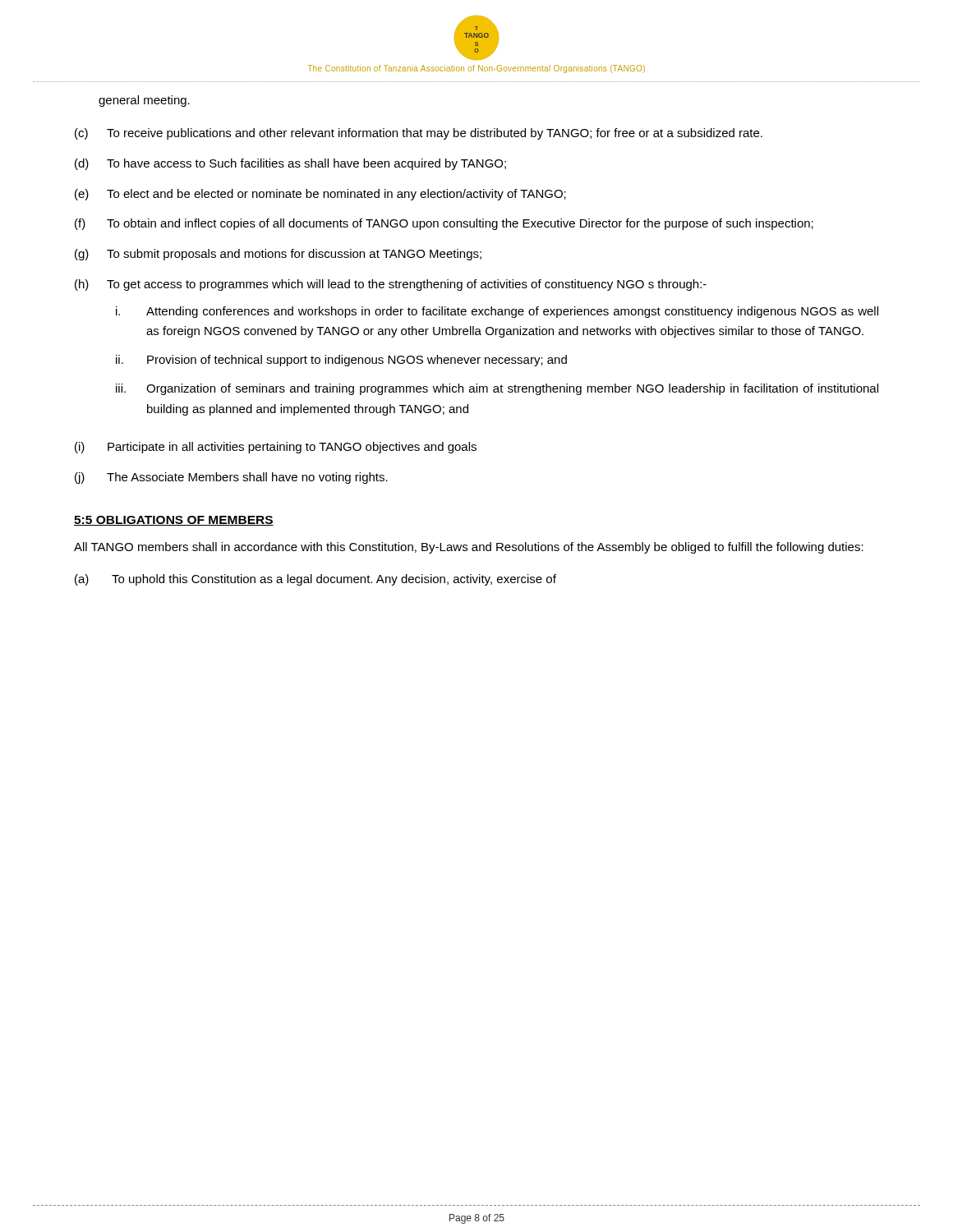
Task: Point to the region starting "(i) Participate in all activities"
Action: (x=476, y=447)
